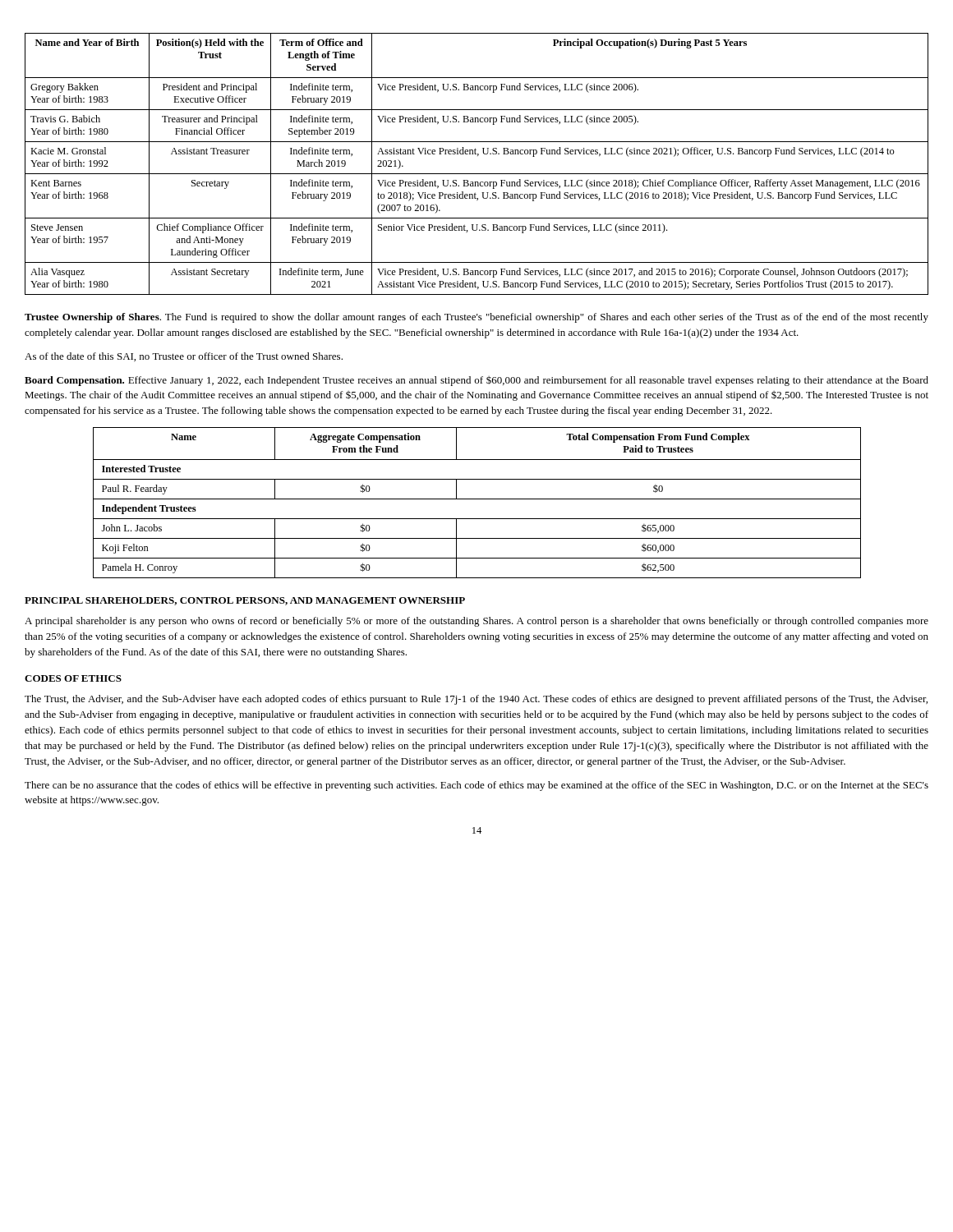The image size is (953, 1232).
Task: Select the table that reads "Pamela H. Conroy"
Action: 476,503
